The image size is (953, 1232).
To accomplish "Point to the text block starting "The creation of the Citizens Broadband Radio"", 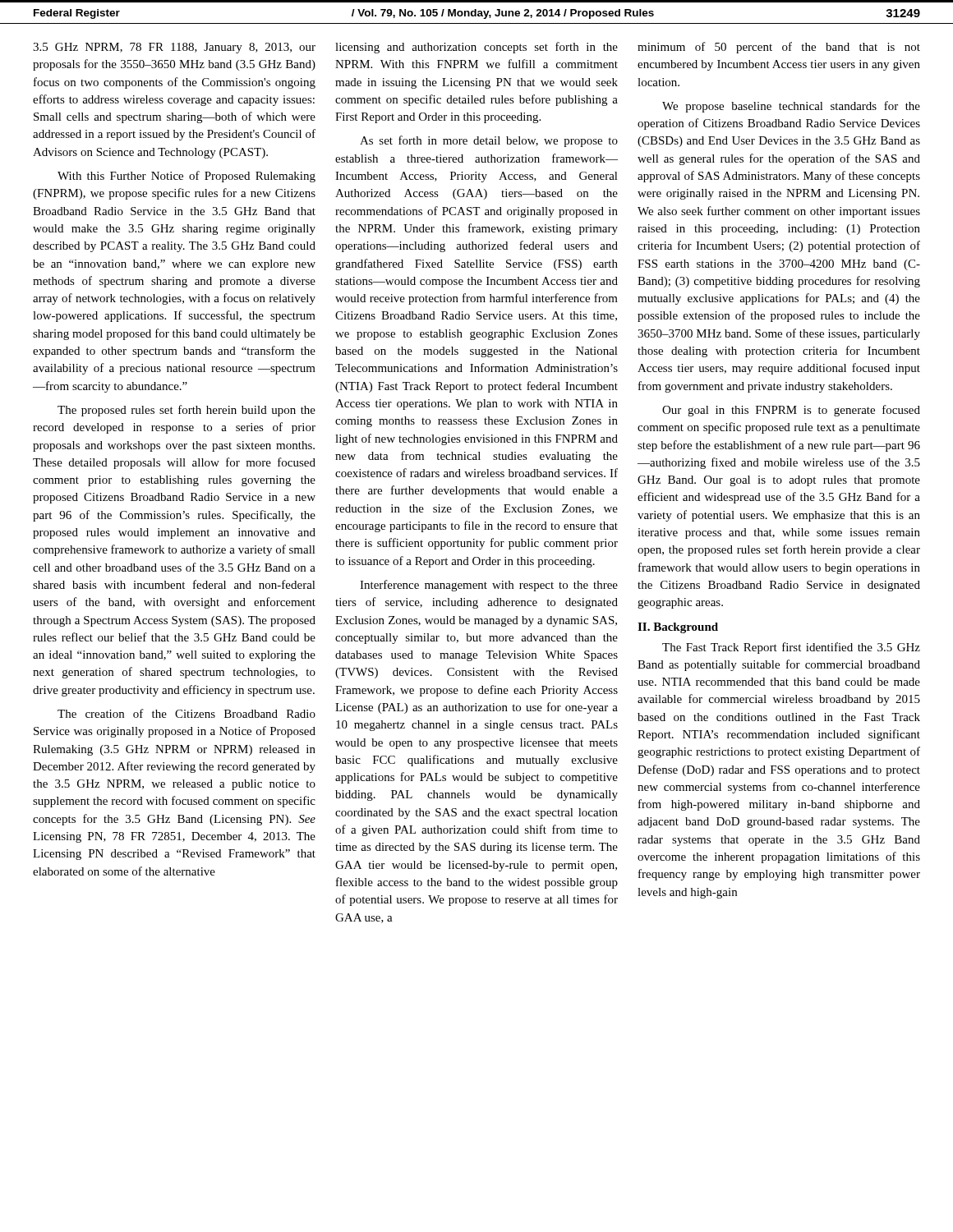I will click(x=174, y=793).
